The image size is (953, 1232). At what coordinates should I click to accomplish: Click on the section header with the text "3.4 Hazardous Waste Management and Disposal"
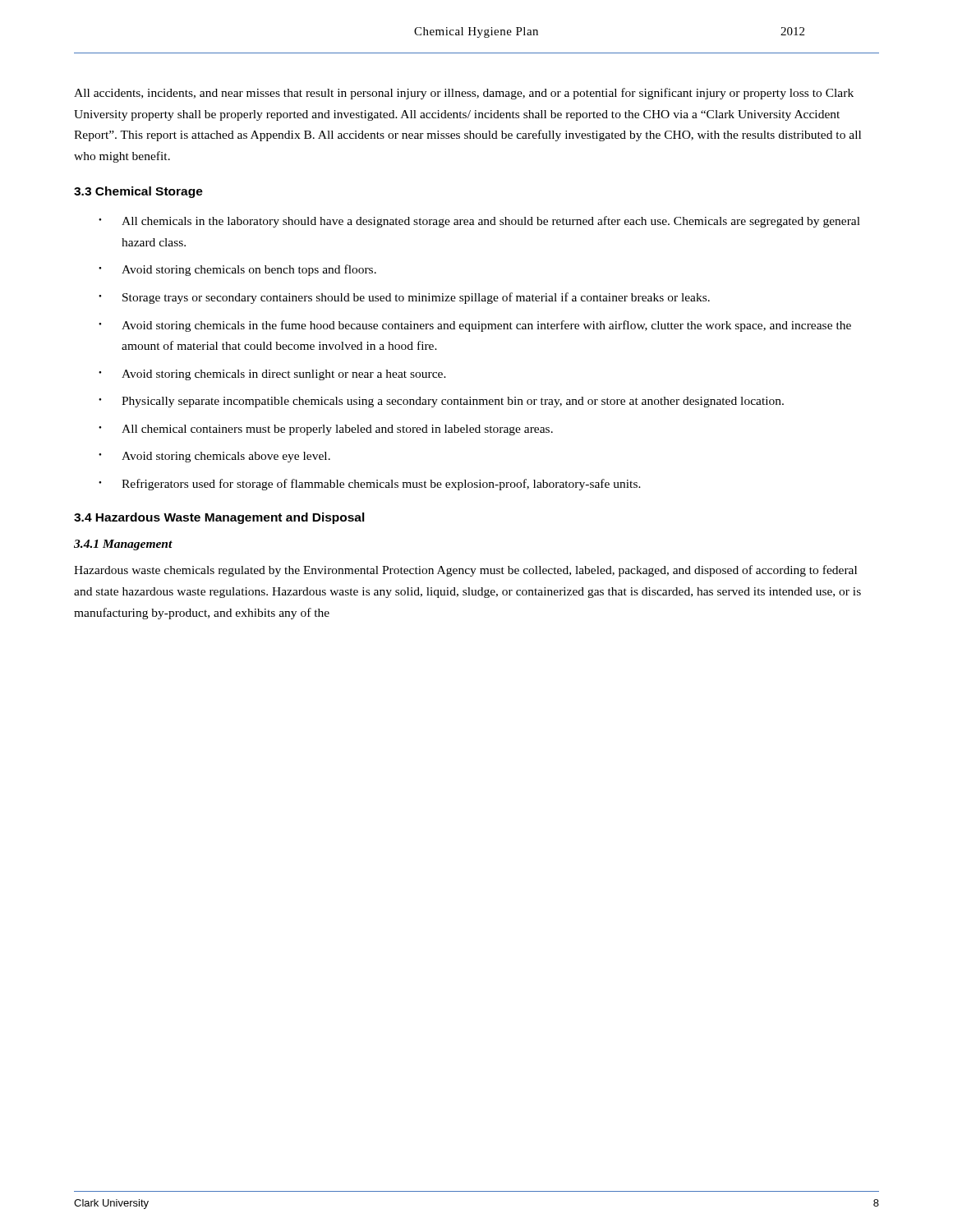[x=219, y=517]
